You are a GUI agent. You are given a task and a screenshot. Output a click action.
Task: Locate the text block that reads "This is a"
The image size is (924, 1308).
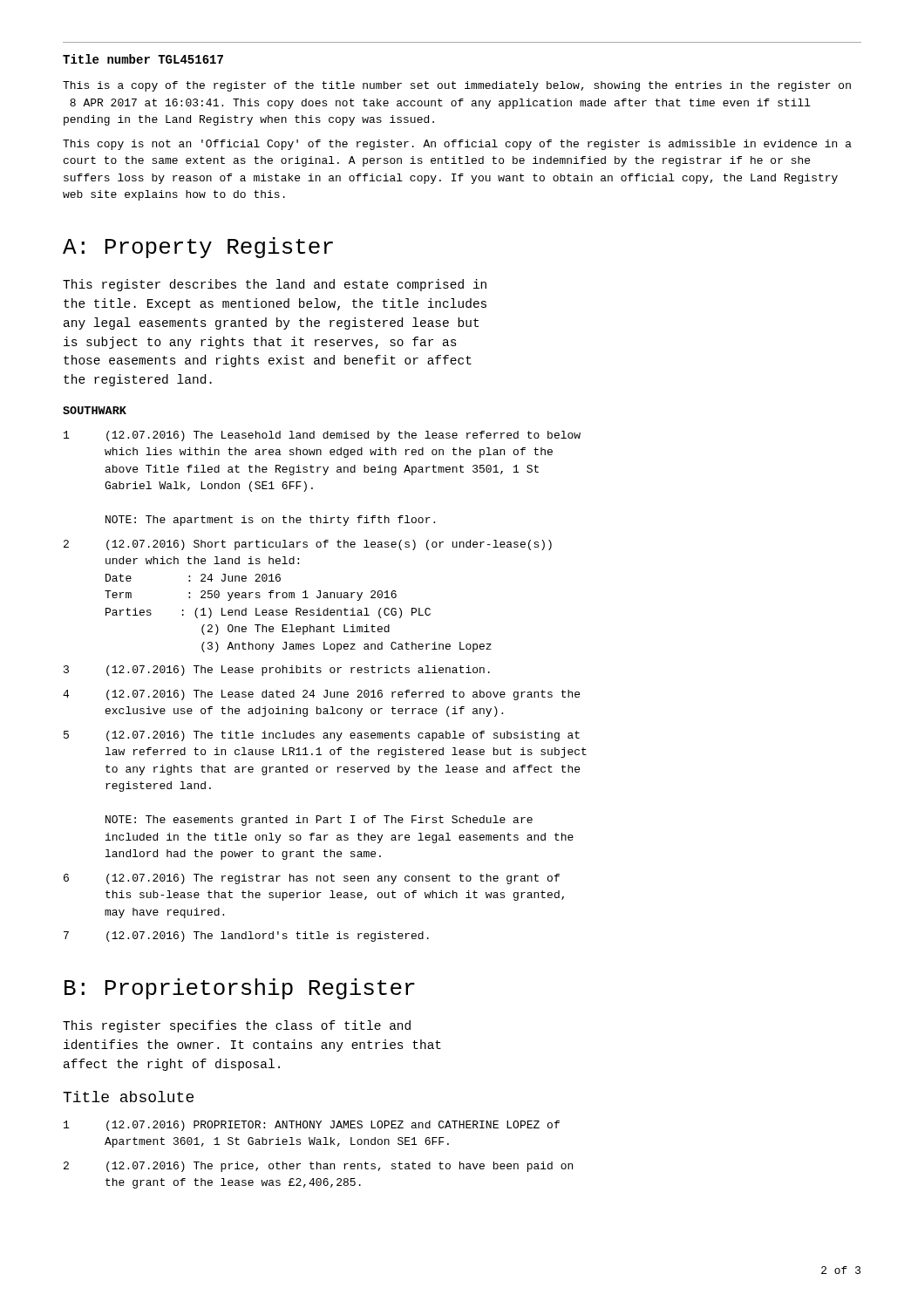coord(457,103)
